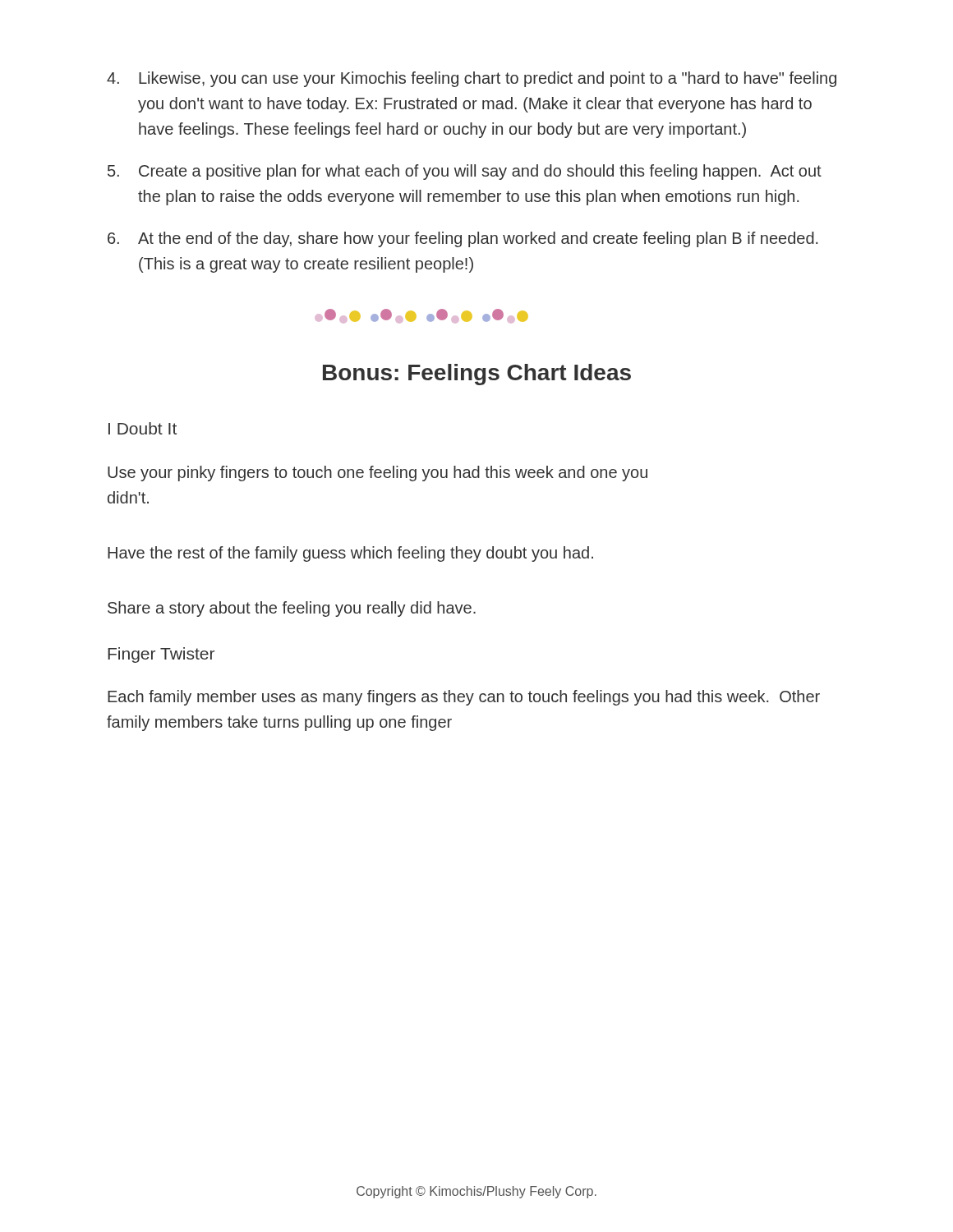Screen dimensions: 1232x953
Task: Locate the illustration
Action: point(476,320)
